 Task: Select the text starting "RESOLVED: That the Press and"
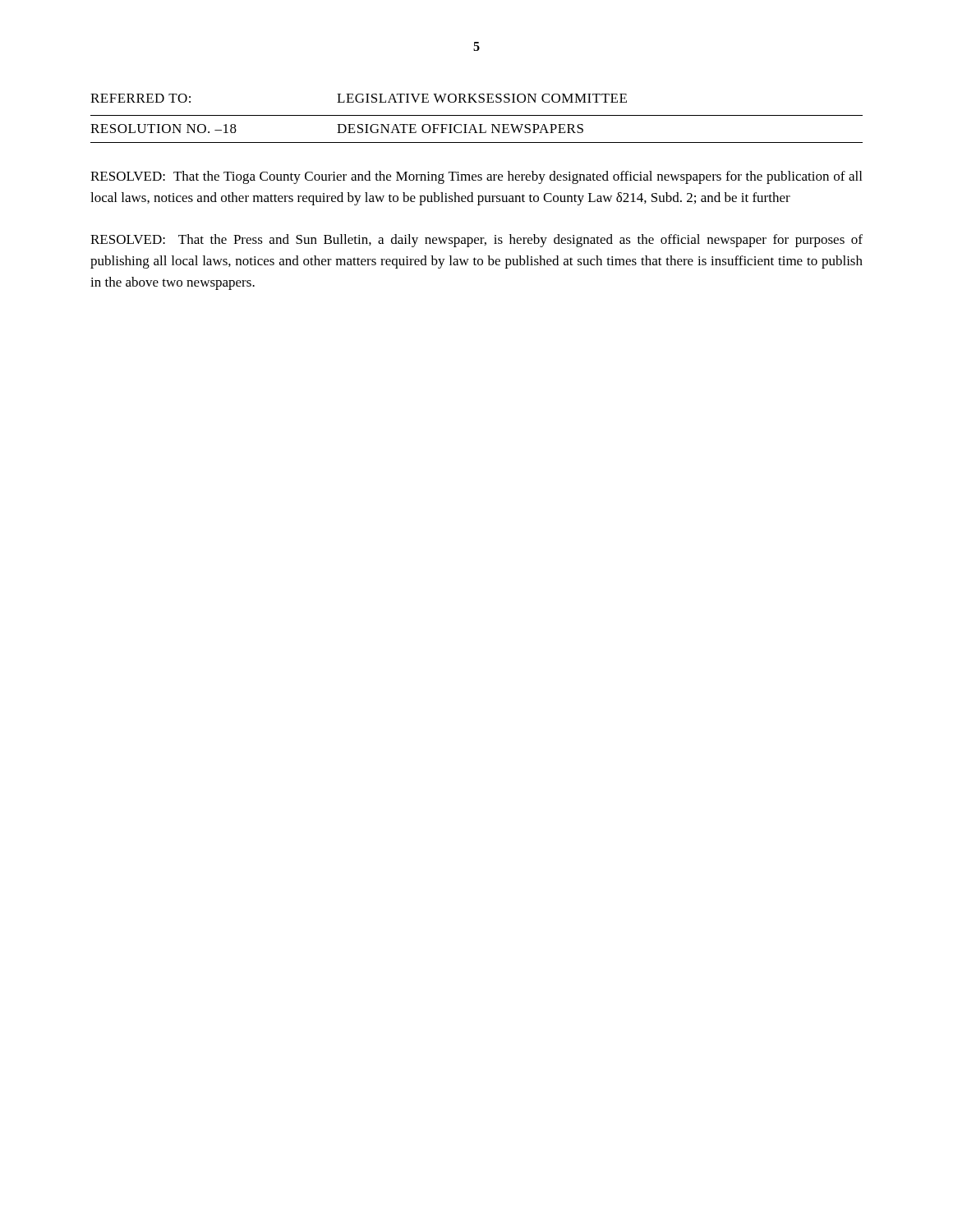tap(476, 261)
